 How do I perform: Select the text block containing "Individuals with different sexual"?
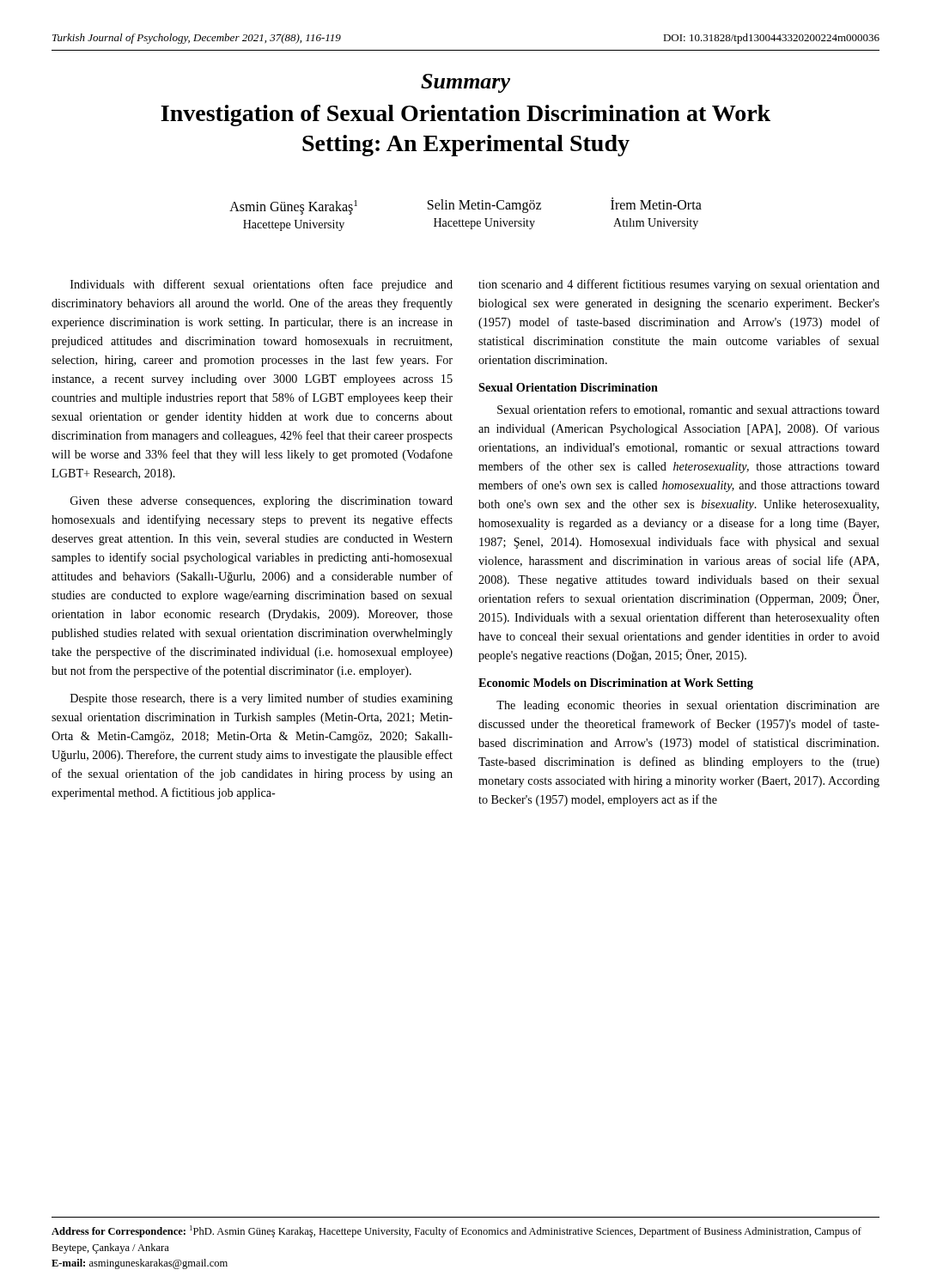[x=252, y=379]
